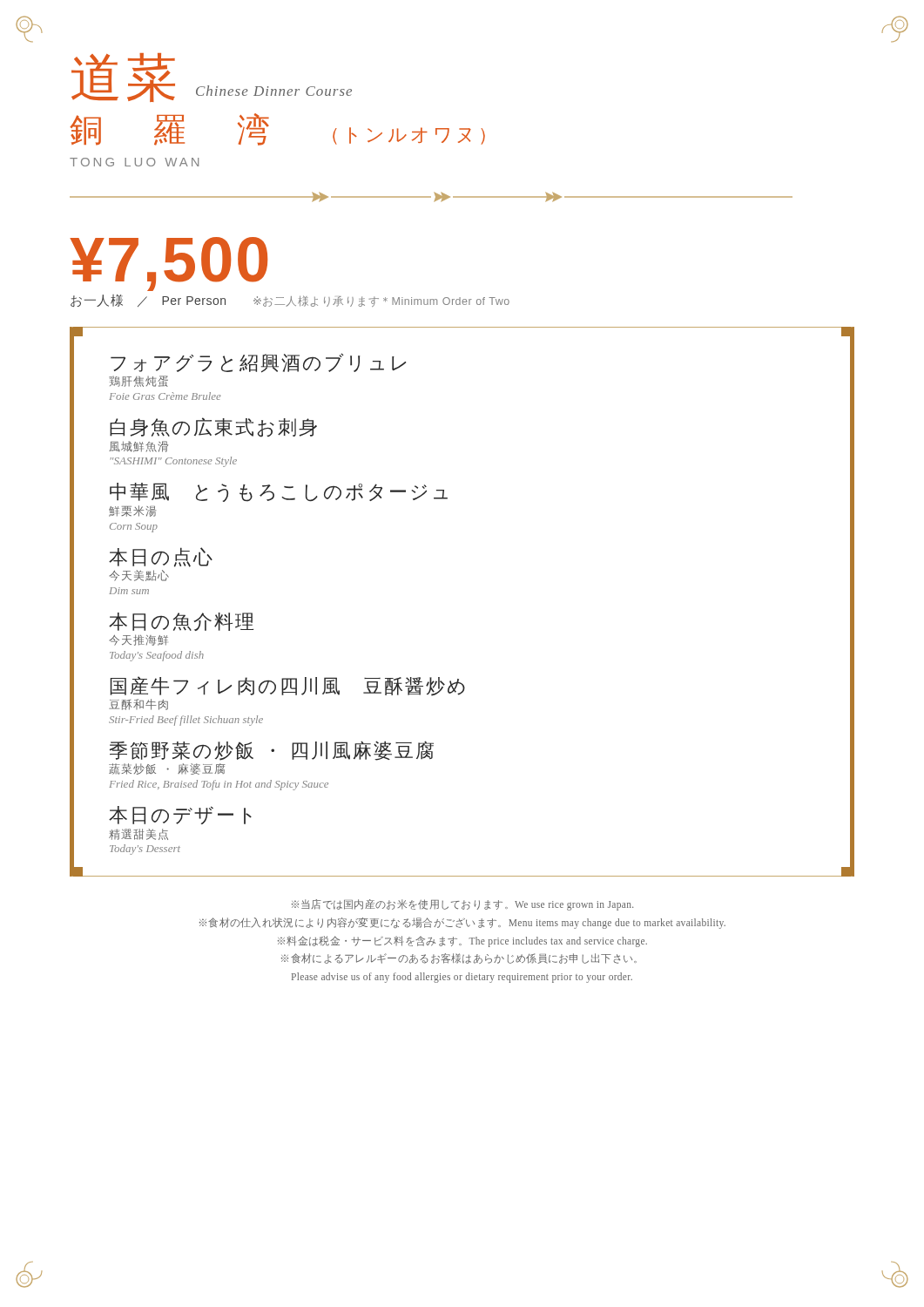
Task: Locate the text "本日の魚介料理 今天推海鮮 Today's Seafood dish"
Action: click(x=181, y=622)
